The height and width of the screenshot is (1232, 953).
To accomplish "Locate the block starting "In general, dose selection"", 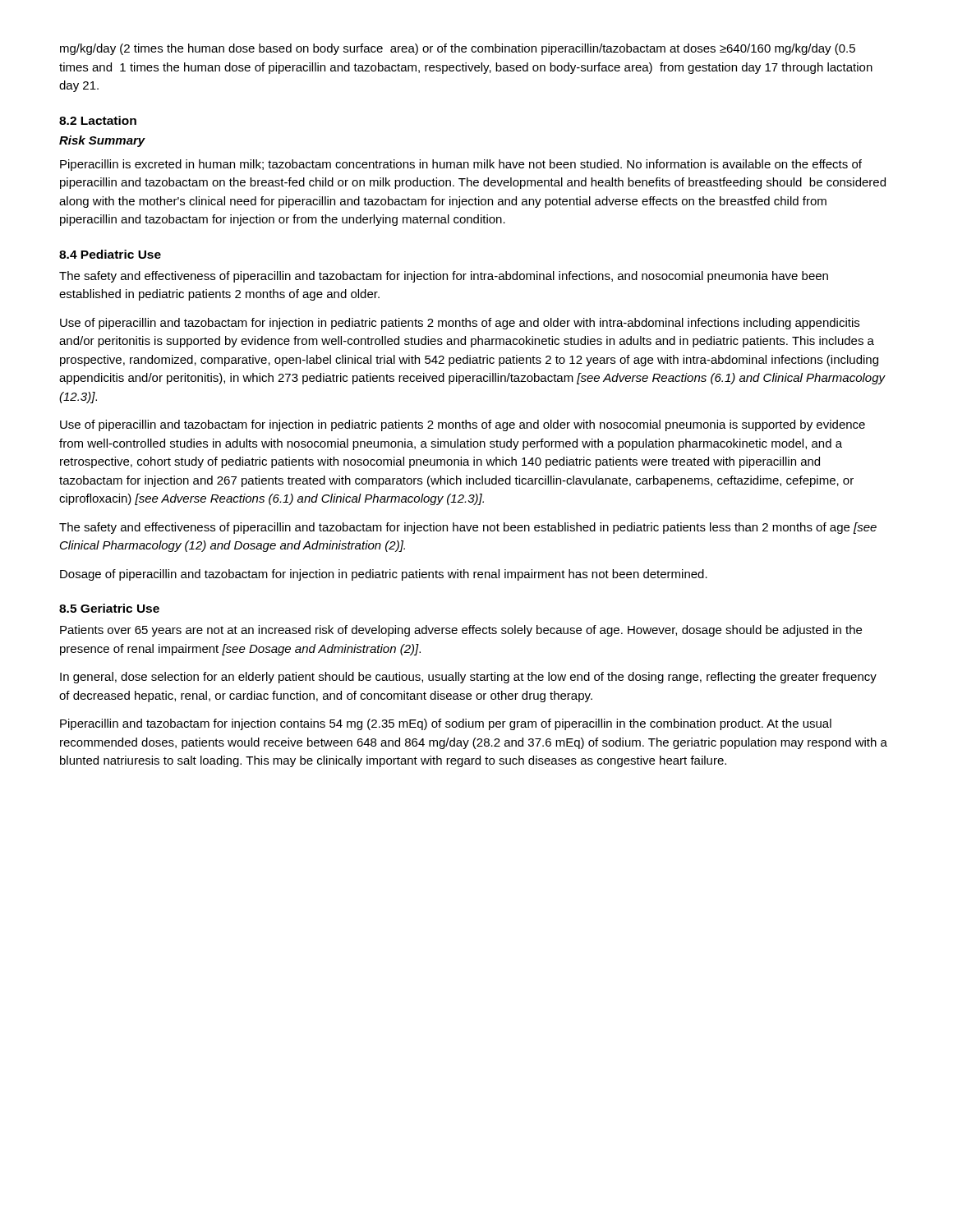I will (x=473, y=686).
